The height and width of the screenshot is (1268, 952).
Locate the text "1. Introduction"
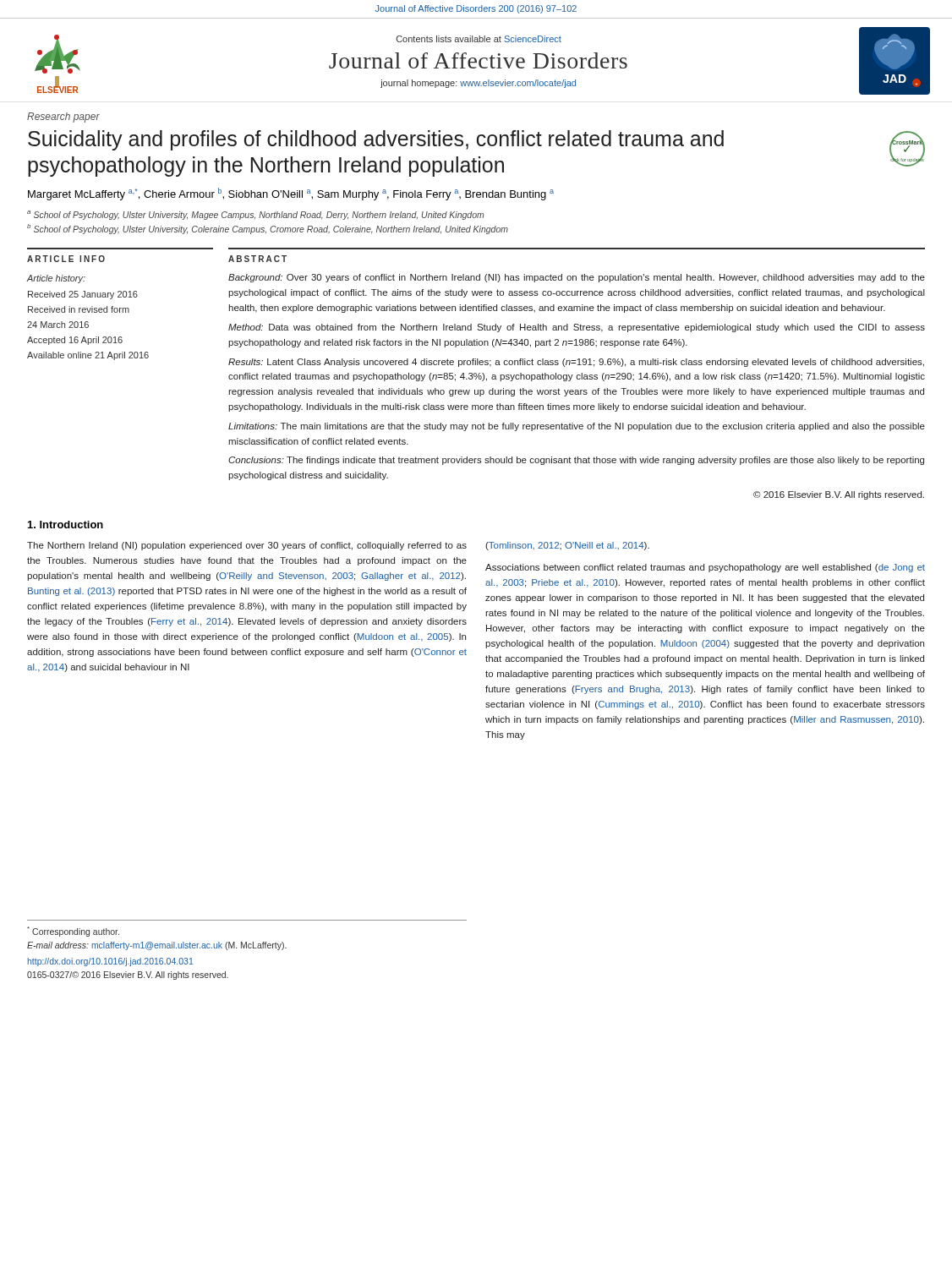pyautogui.click(x=65, y=524)
